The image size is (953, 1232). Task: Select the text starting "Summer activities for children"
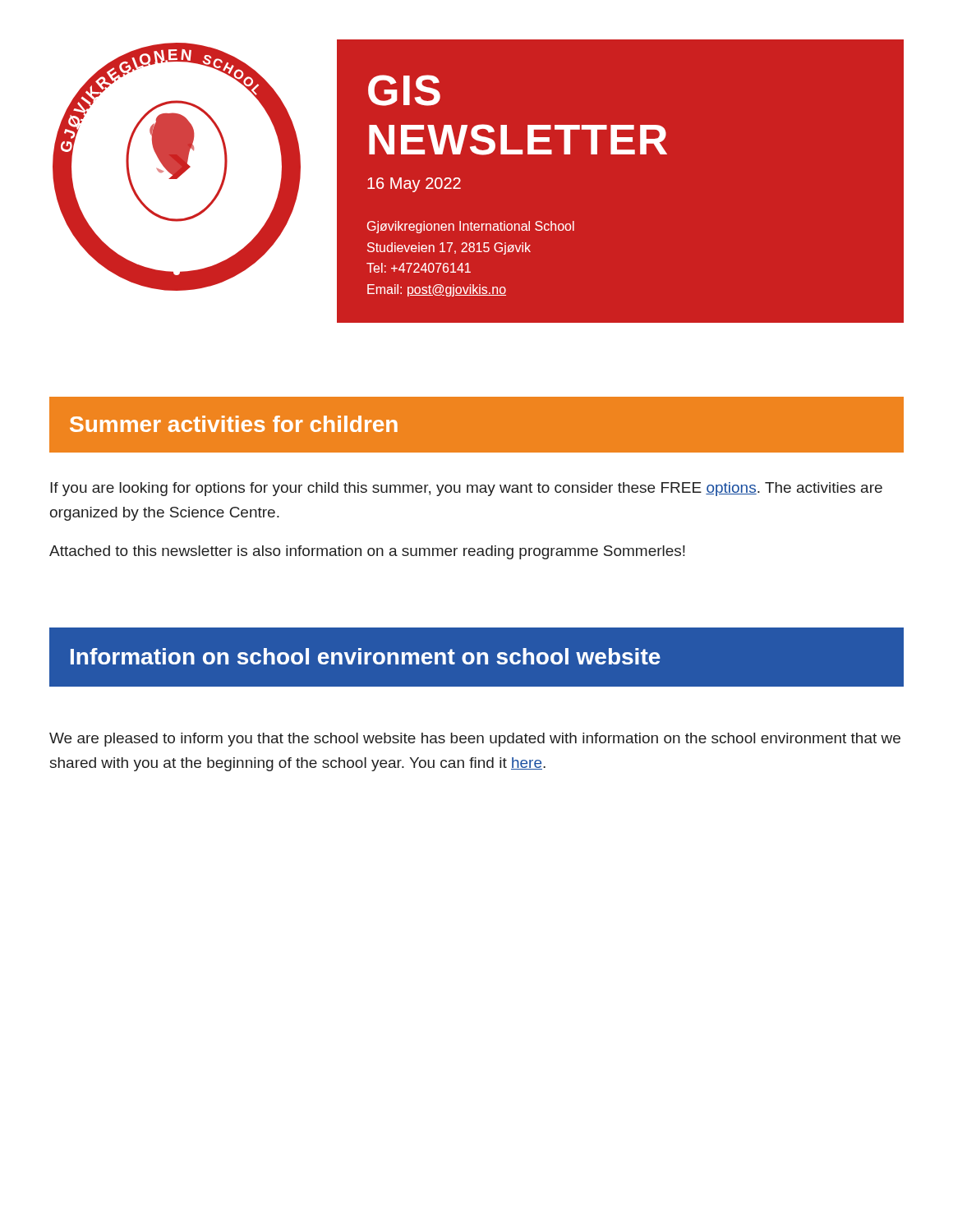(x=234, y=424)
